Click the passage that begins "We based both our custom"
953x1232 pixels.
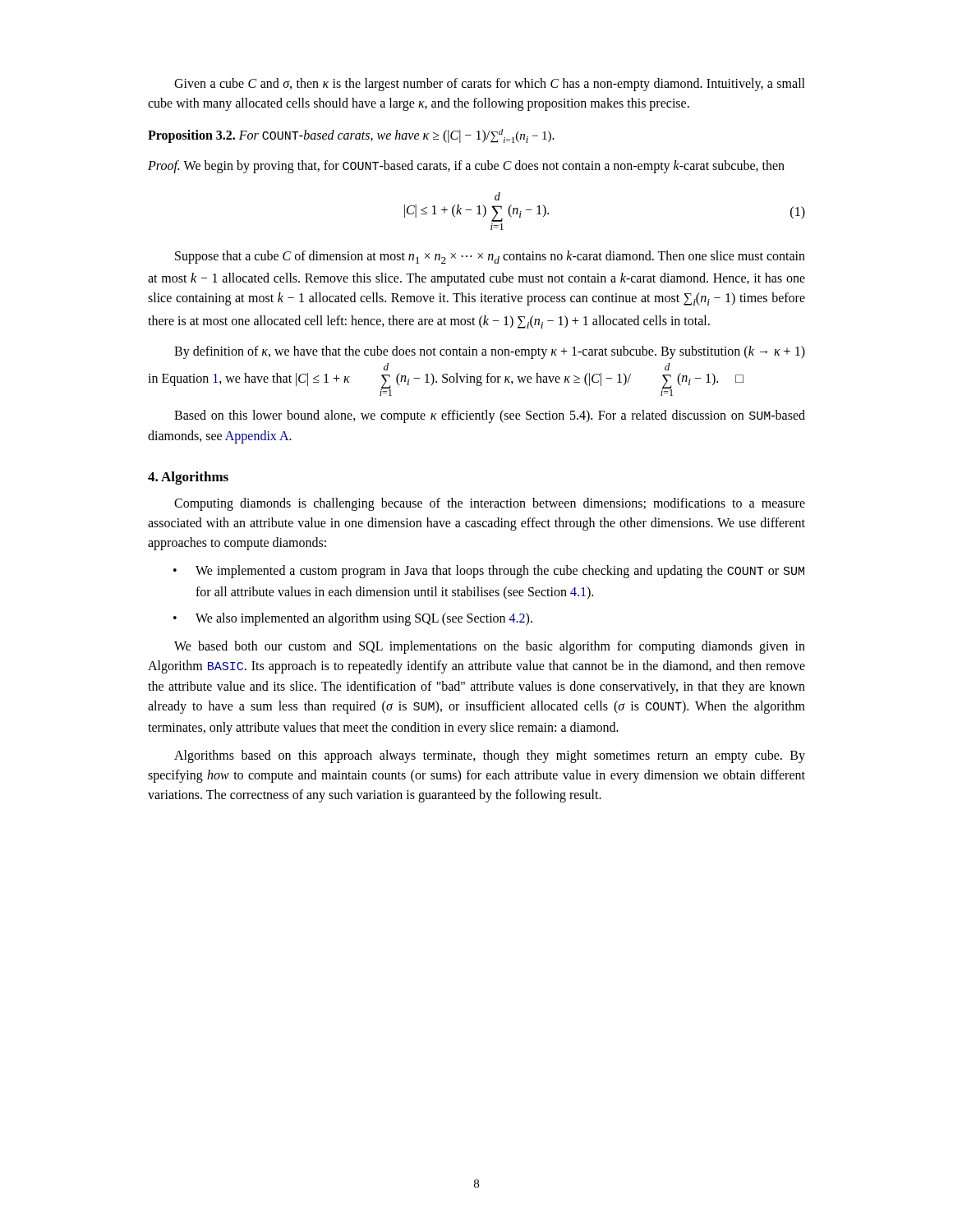[476, 686]
